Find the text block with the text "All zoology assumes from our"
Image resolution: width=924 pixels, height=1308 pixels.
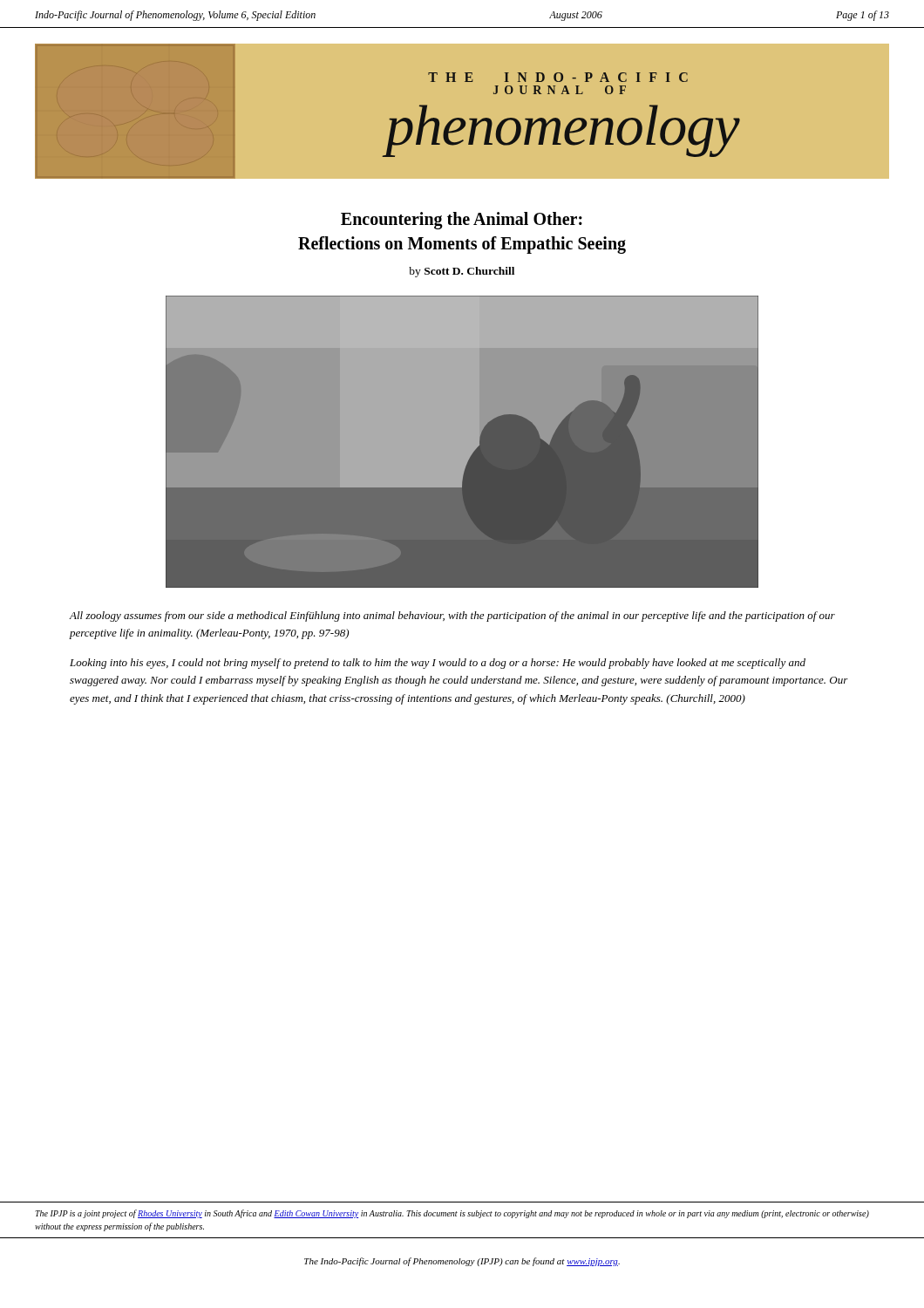pos(462,657)
